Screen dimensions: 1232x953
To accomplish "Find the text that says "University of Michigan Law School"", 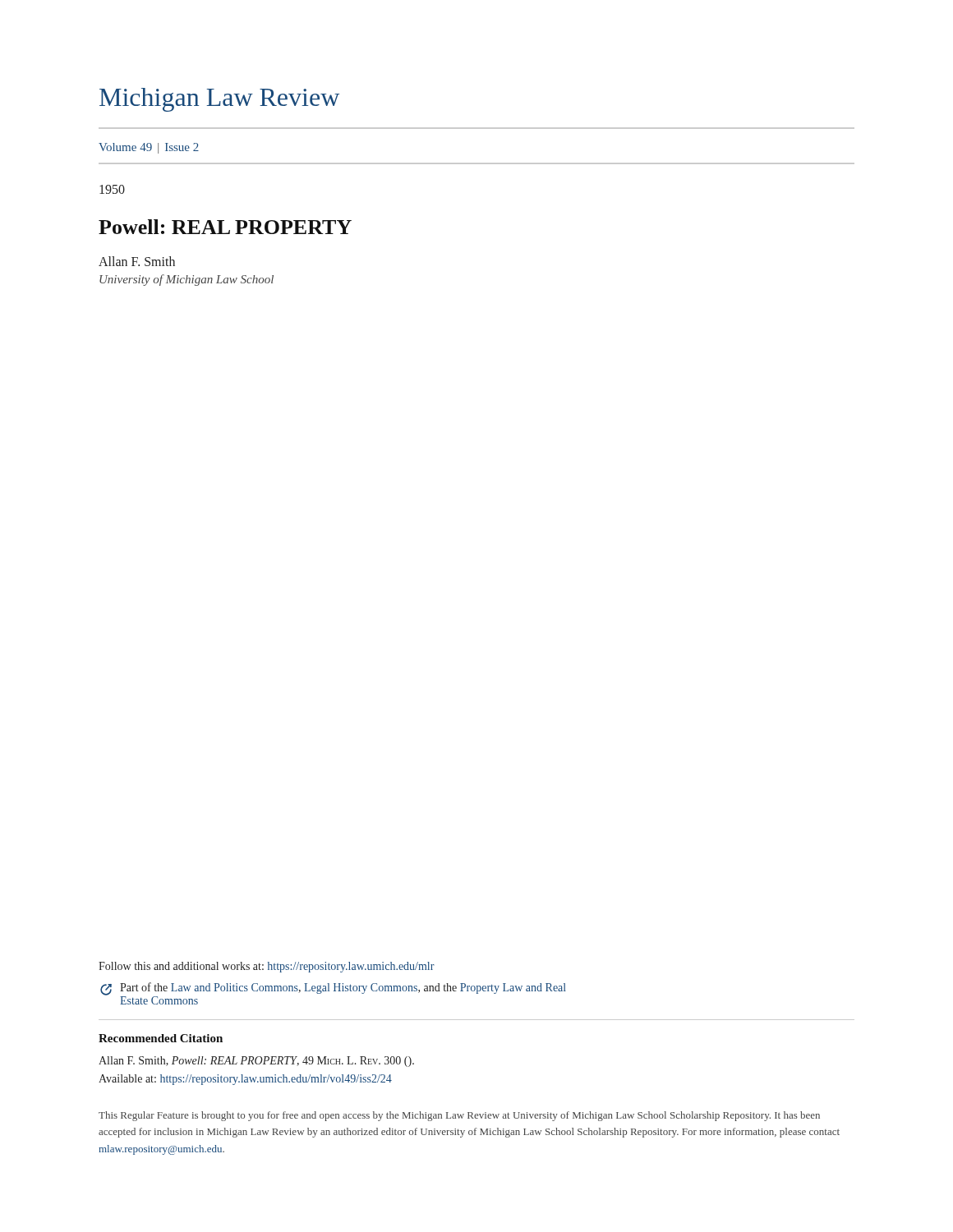I will (x=186, y=279).
